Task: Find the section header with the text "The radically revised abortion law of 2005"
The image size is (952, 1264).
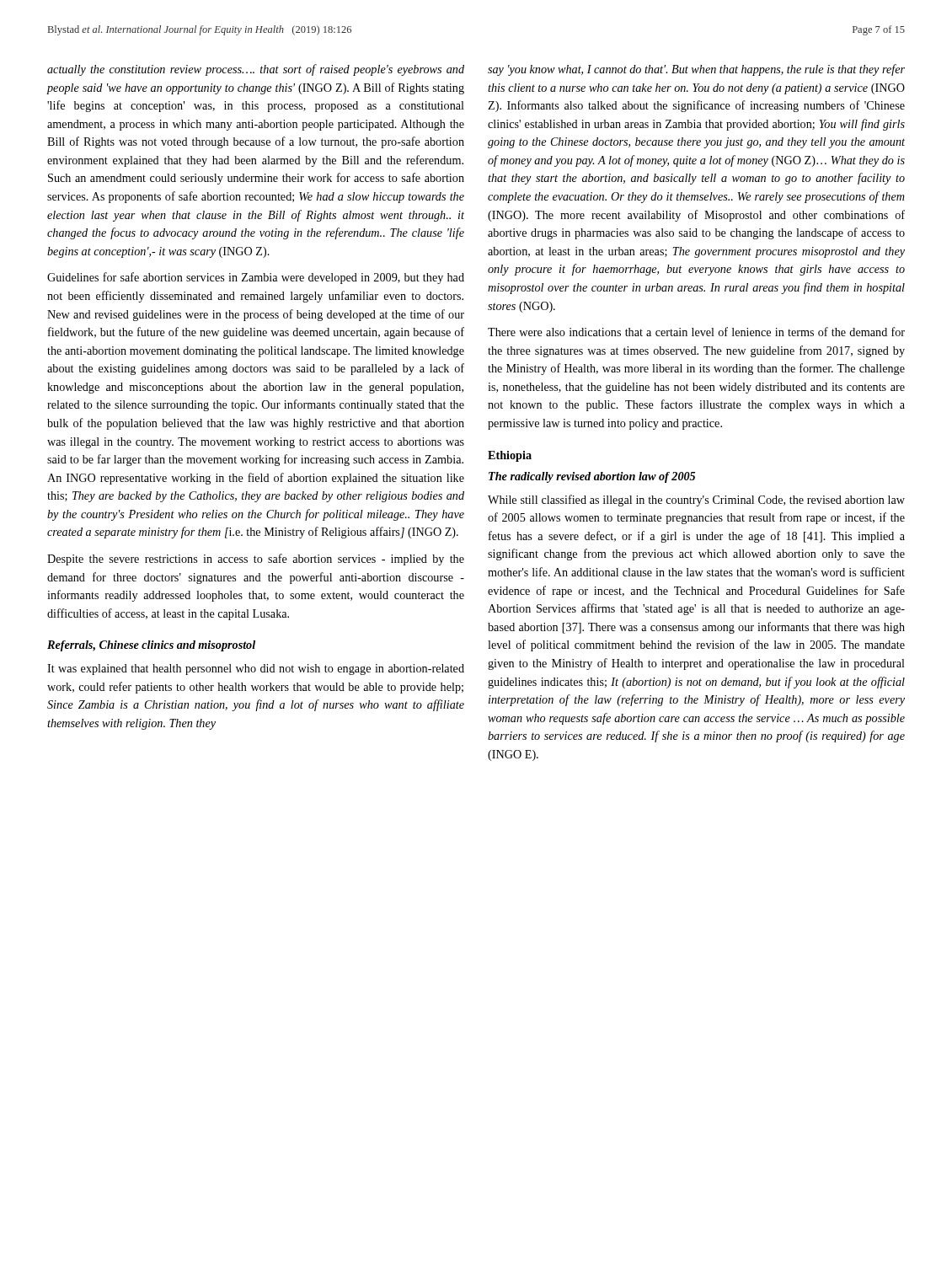Action: 592,476
